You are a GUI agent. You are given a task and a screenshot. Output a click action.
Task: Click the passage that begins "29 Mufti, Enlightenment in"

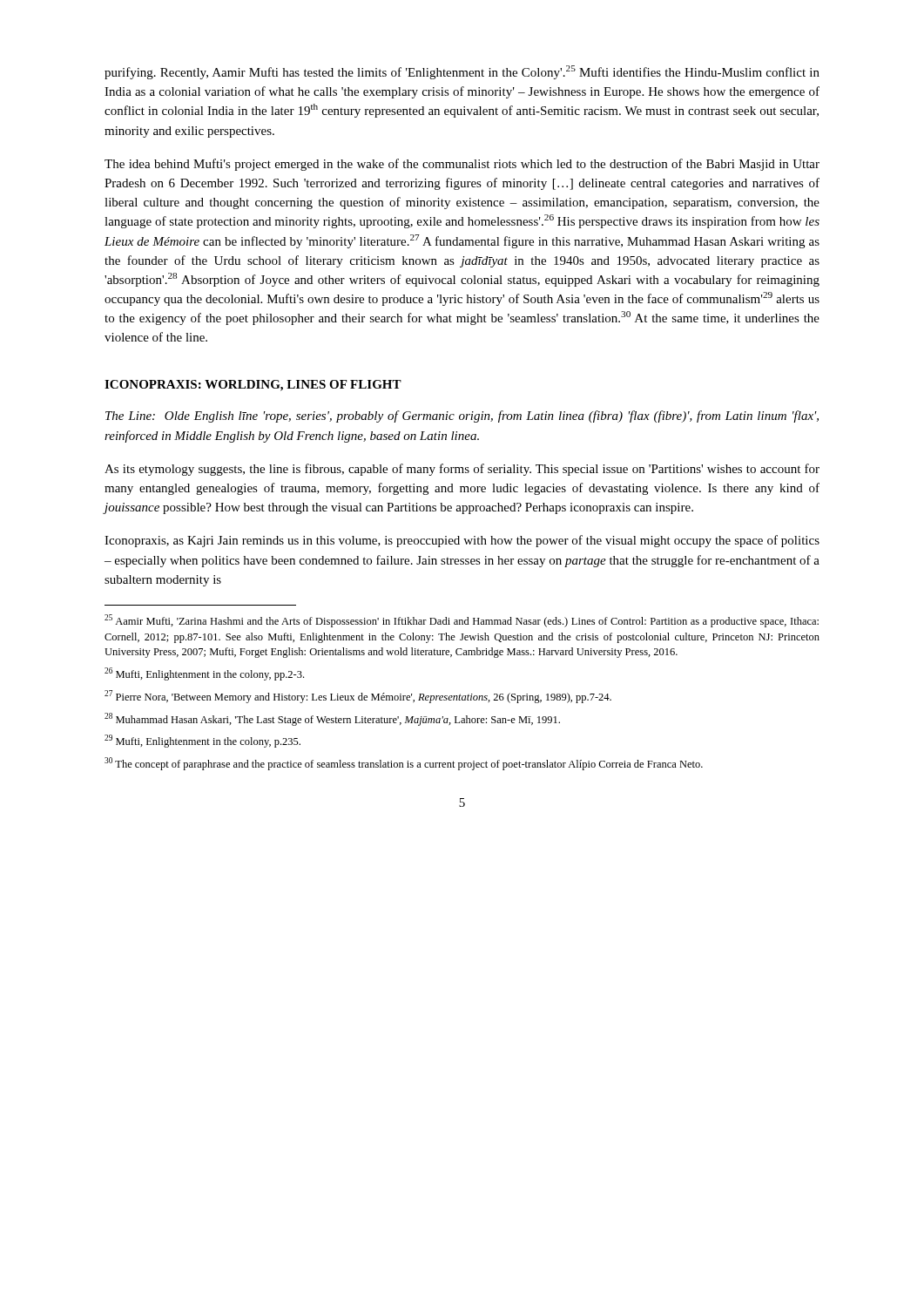(203, 741)
